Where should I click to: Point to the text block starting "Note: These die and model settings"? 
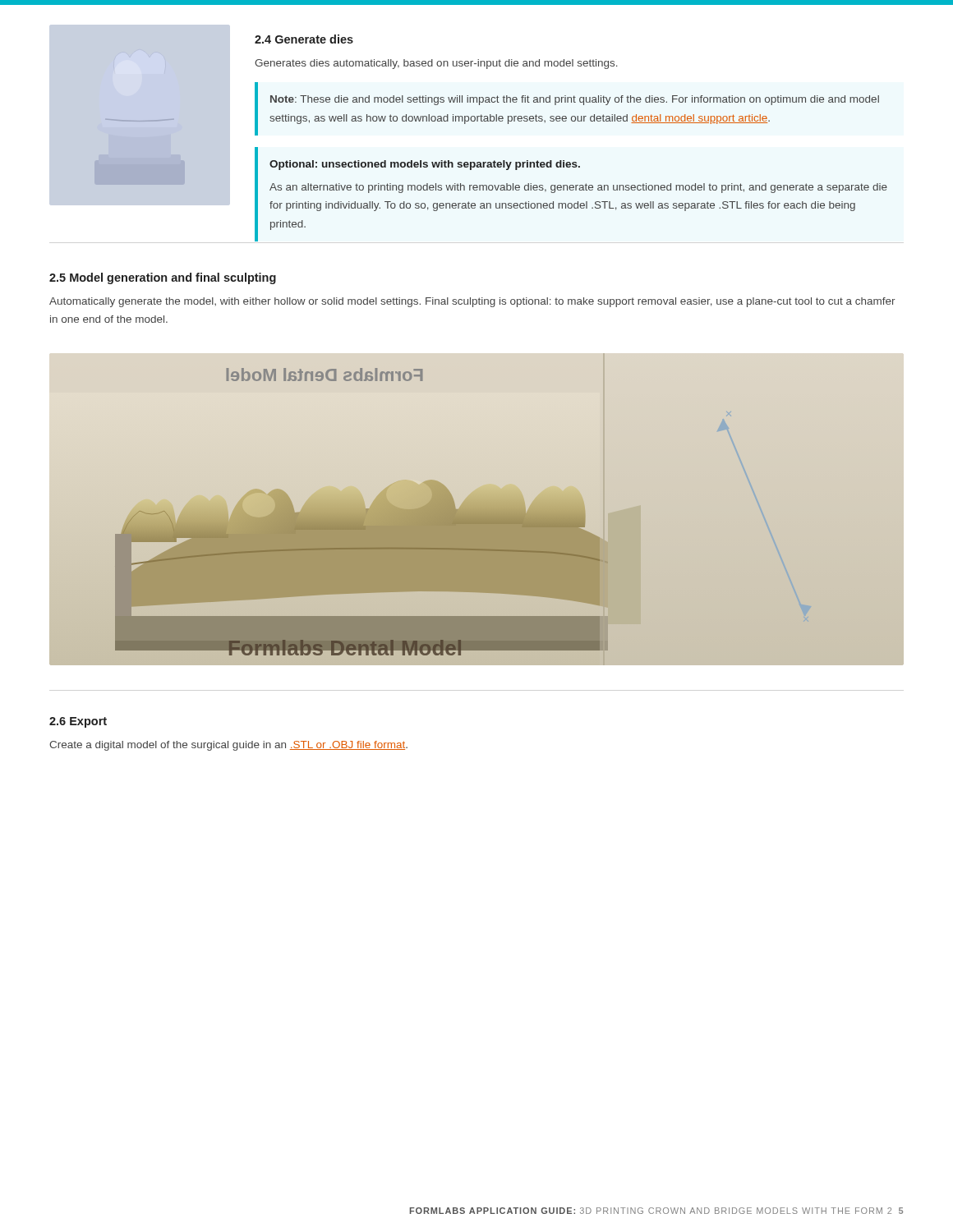(575, 108)
